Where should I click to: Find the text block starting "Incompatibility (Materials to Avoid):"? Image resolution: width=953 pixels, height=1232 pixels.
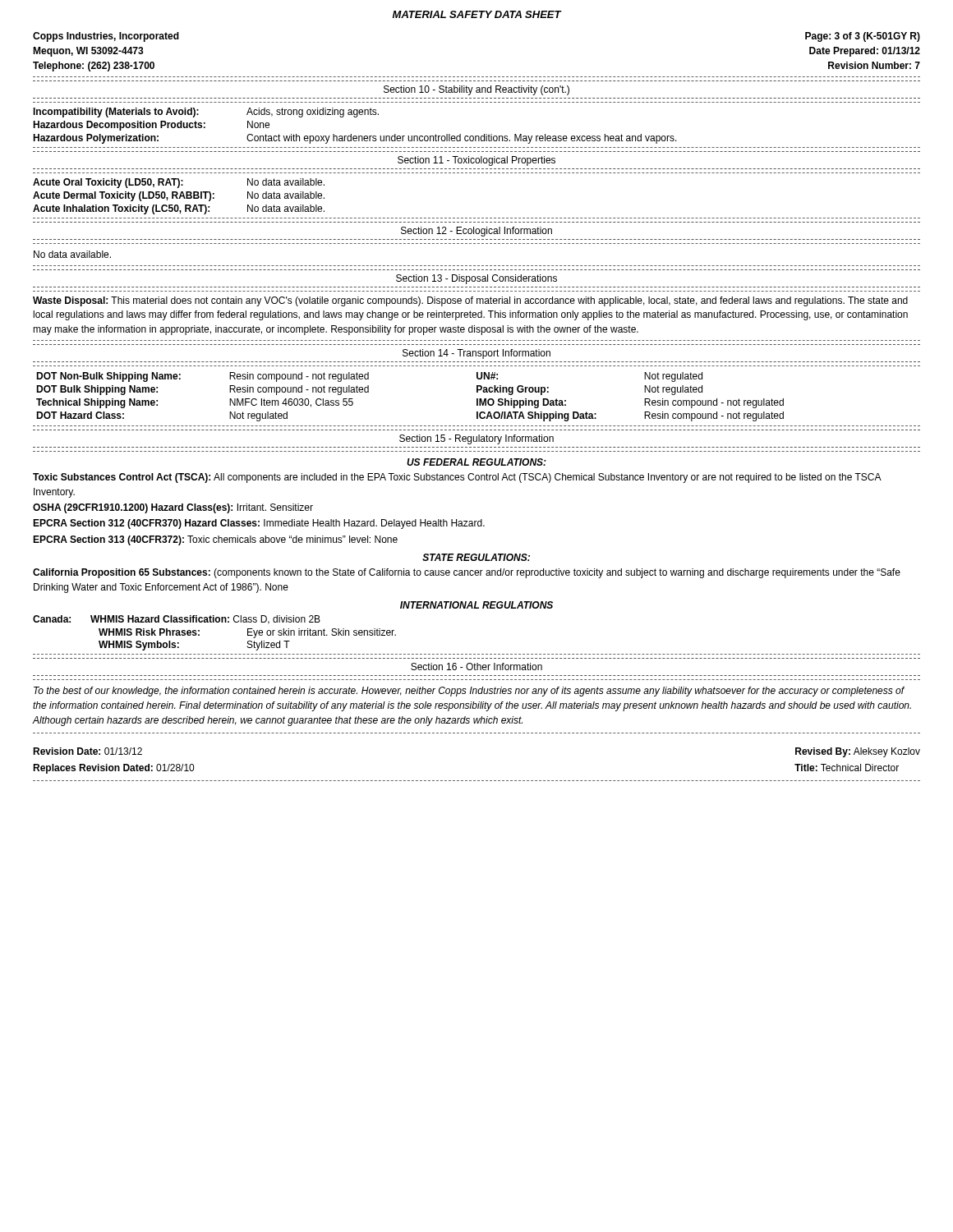point(476,125)
